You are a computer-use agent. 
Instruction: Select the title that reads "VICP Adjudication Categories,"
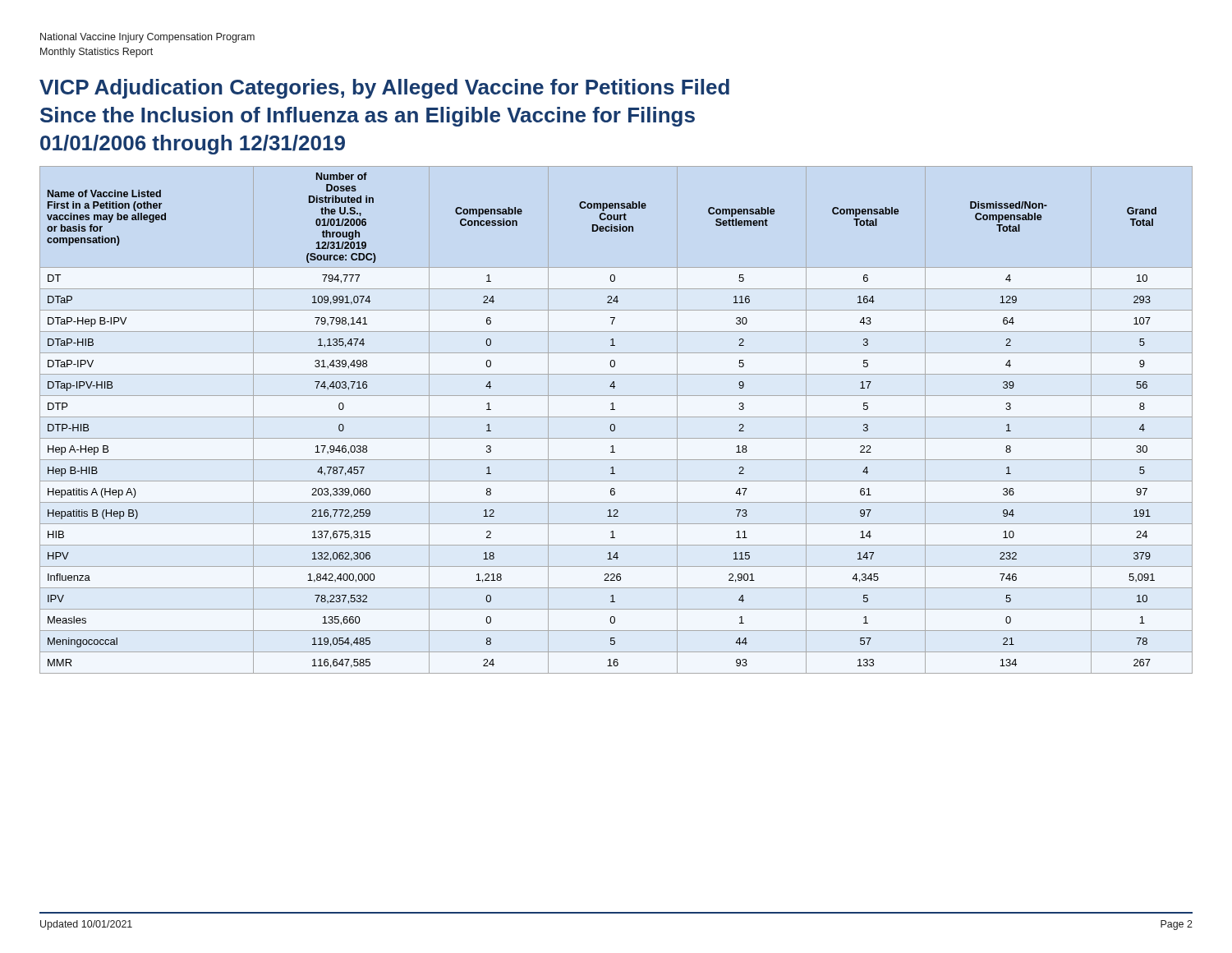click(385, 115)
